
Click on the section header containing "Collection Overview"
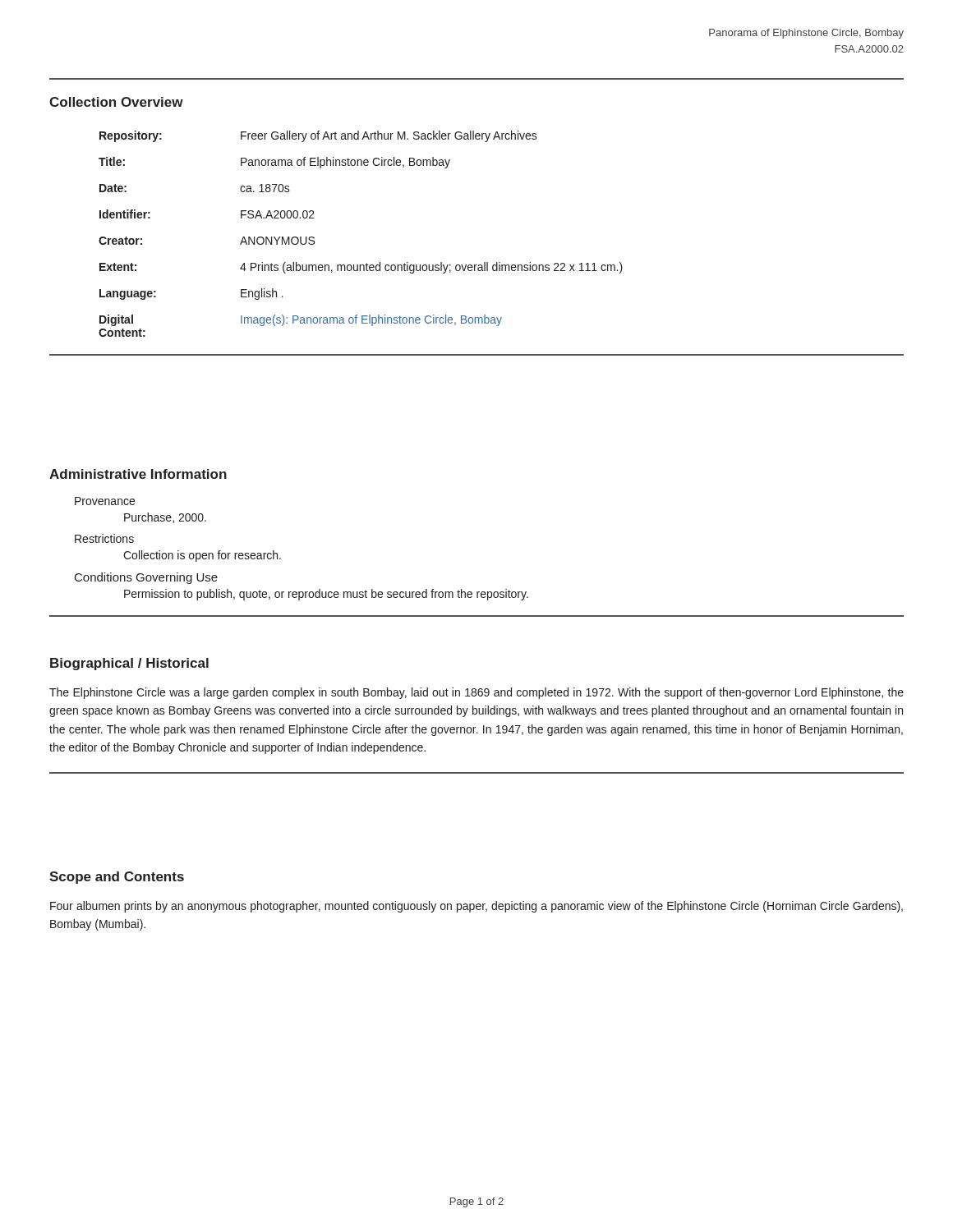pyautogui.click(x=116, y=102)
